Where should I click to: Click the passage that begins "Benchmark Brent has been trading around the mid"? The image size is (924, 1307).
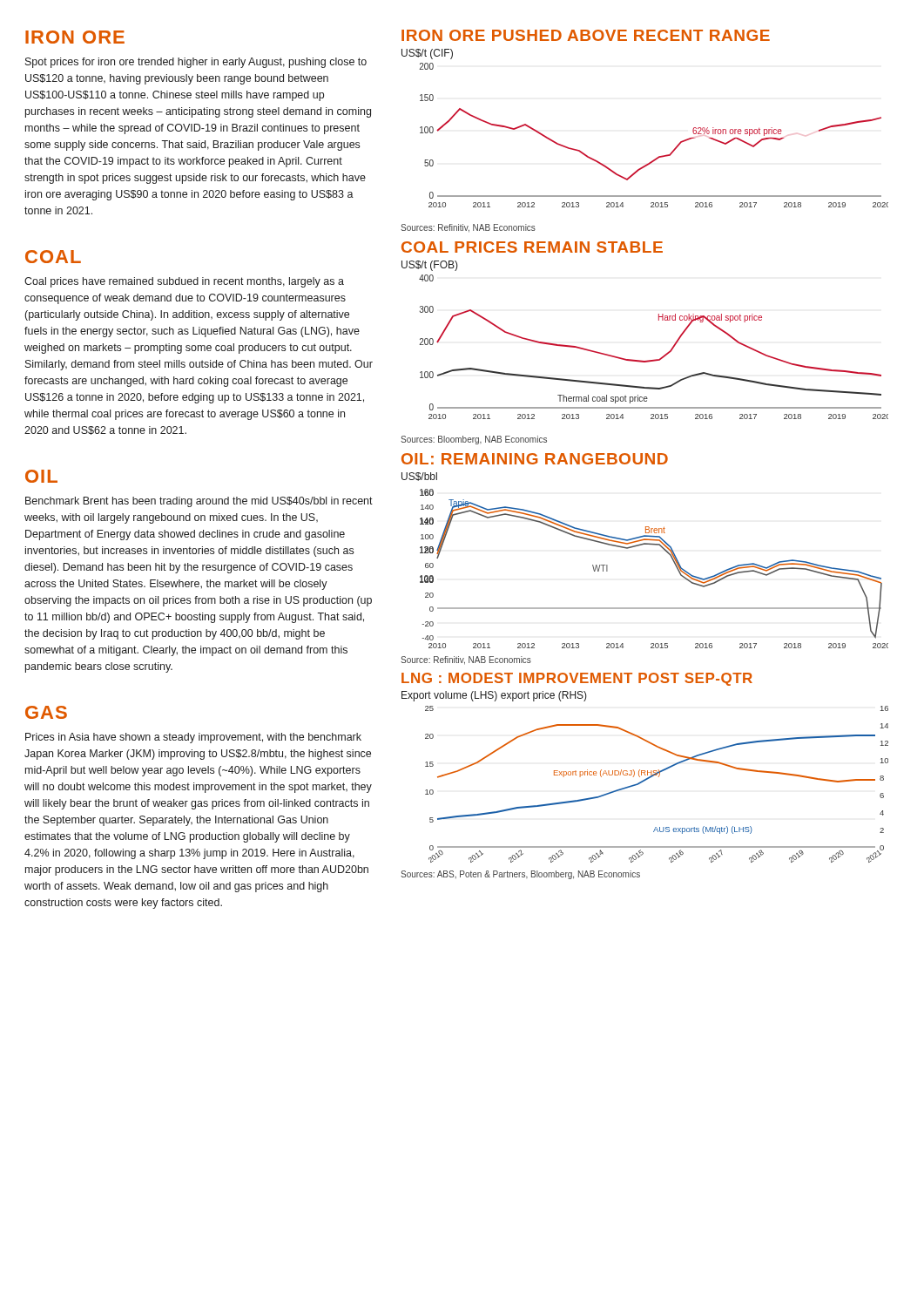(x=198, y=584)
